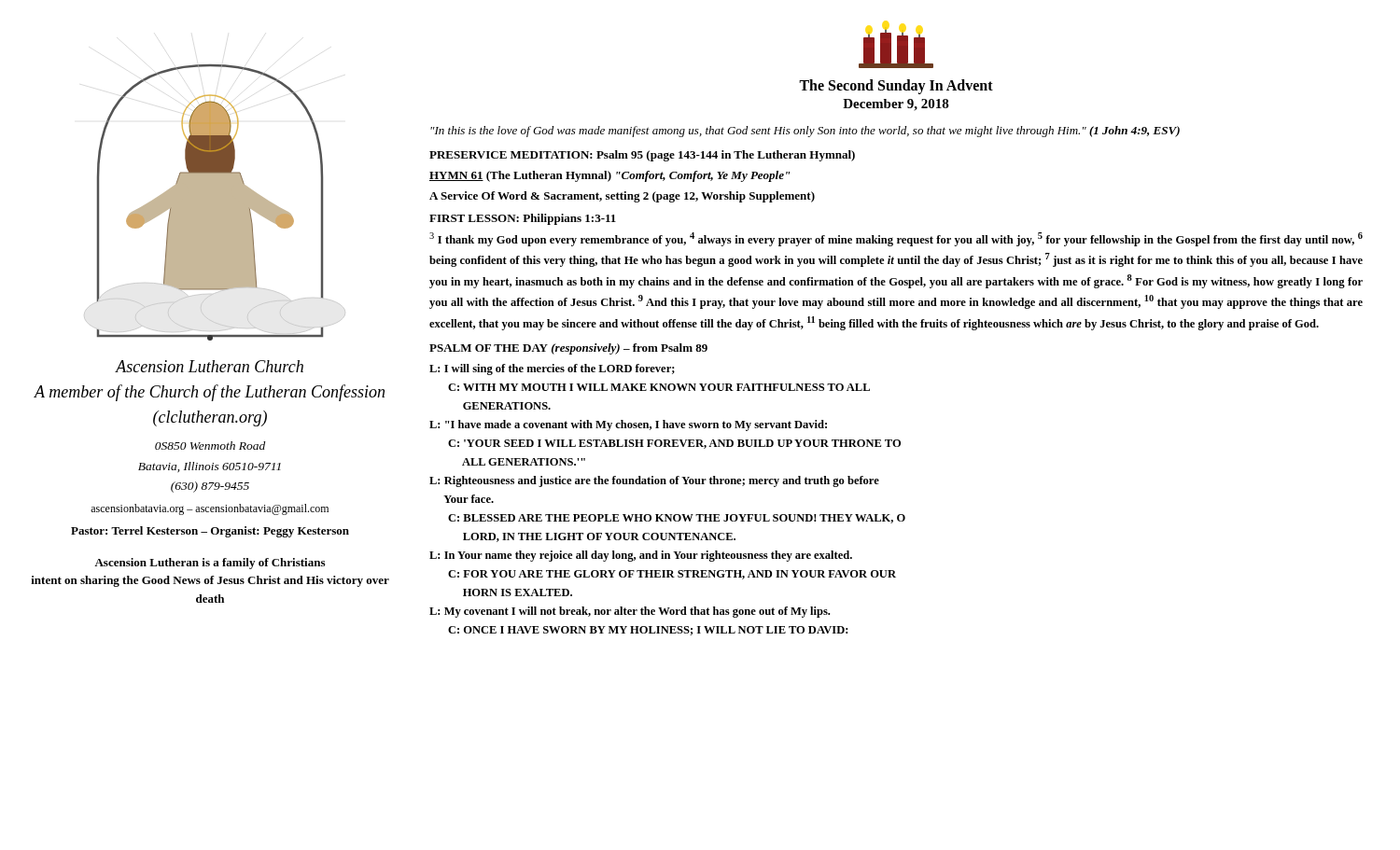
Task: Click the passage that begins "Ascension Lutheran Church A"
Action: 210,392
